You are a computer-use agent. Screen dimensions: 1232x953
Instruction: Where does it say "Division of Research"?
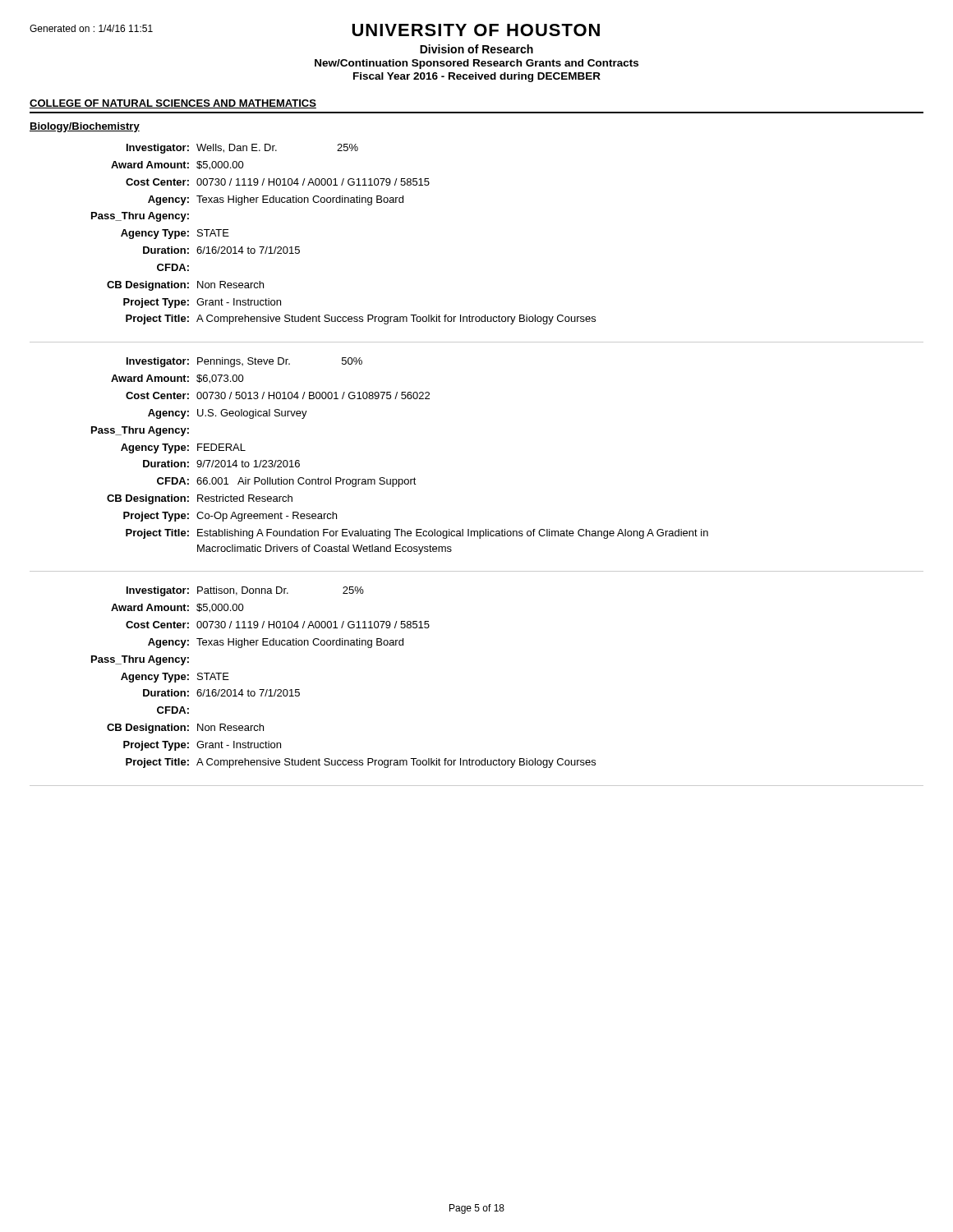click(x=476, y=49)
